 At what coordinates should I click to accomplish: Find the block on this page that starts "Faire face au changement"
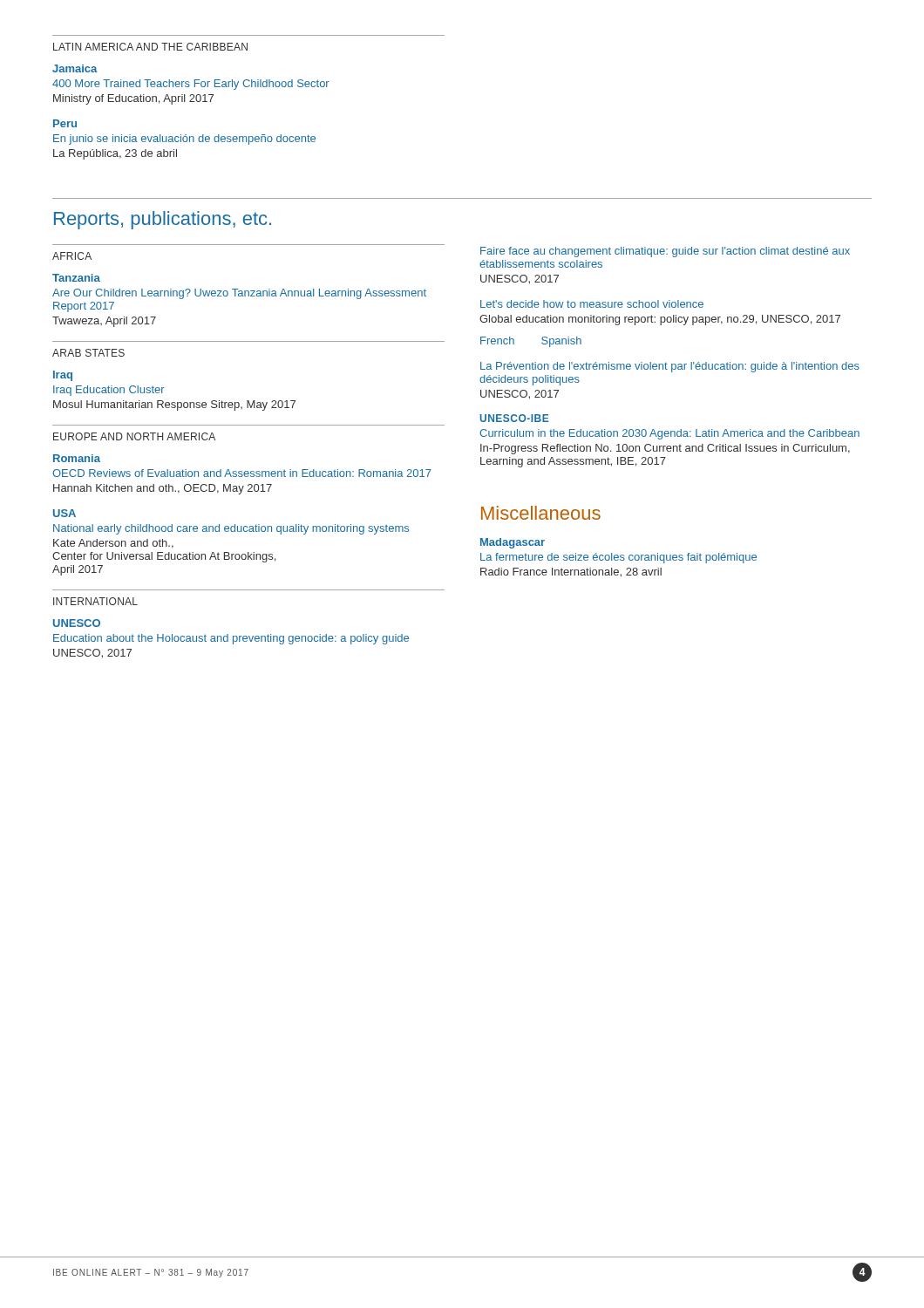(676, 265)
